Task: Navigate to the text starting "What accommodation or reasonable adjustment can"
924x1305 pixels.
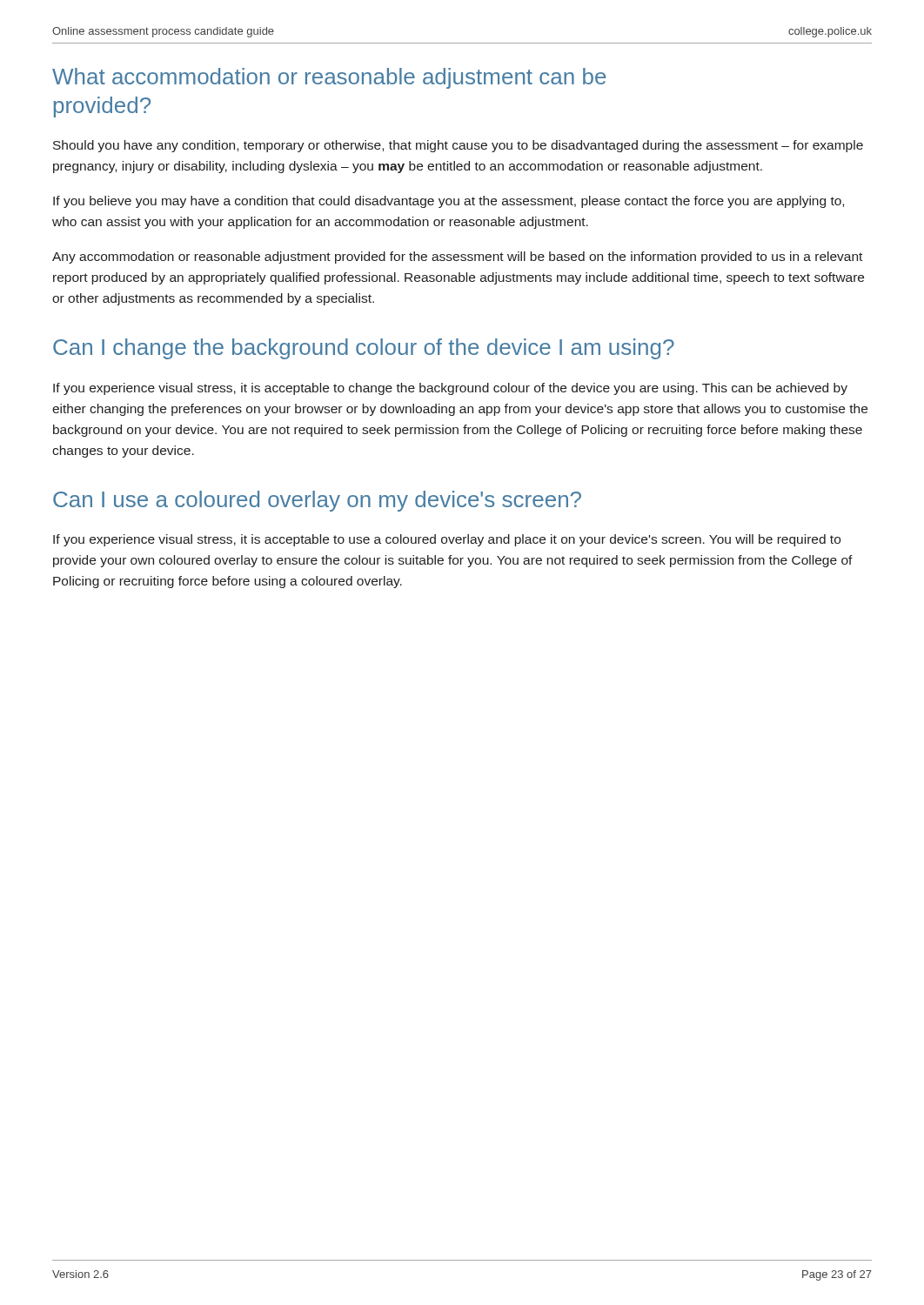Action: coord(329,91)
